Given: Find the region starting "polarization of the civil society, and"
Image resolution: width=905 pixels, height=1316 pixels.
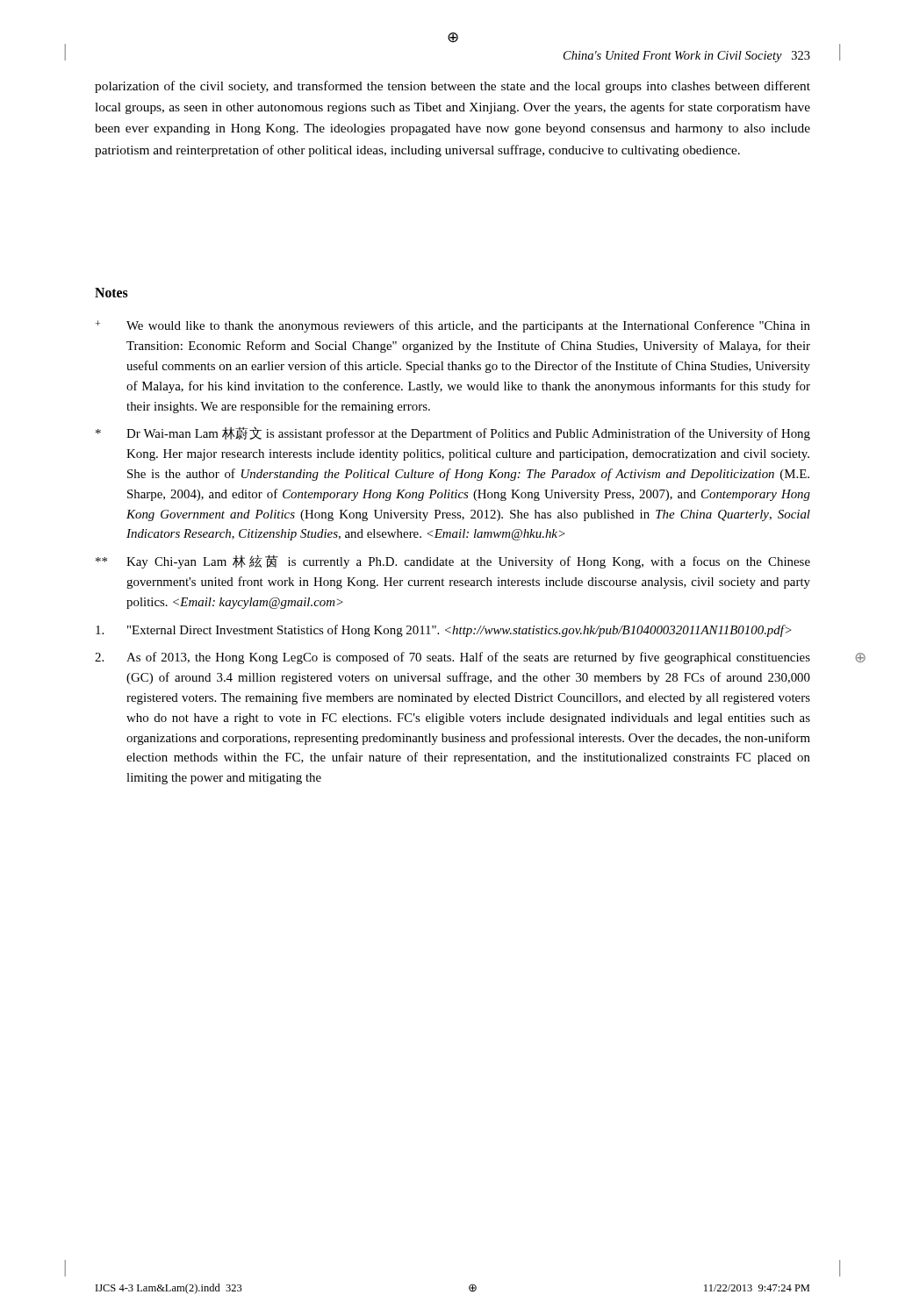Looking at the screenshot, I should pyautogui.click(x=452, y=118).
